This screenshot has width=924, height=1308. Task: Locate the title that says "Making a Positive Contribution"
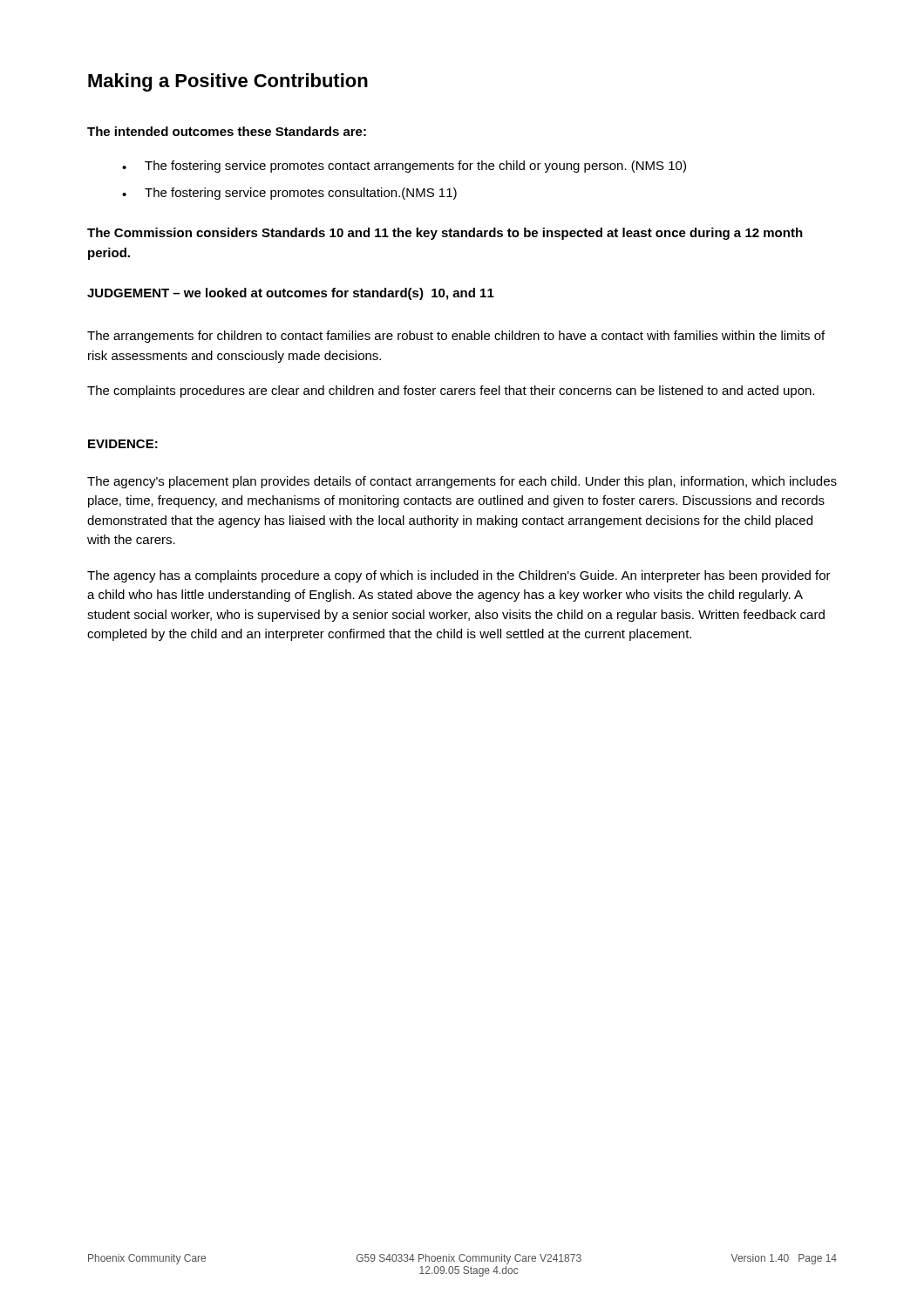click(228, 81)
